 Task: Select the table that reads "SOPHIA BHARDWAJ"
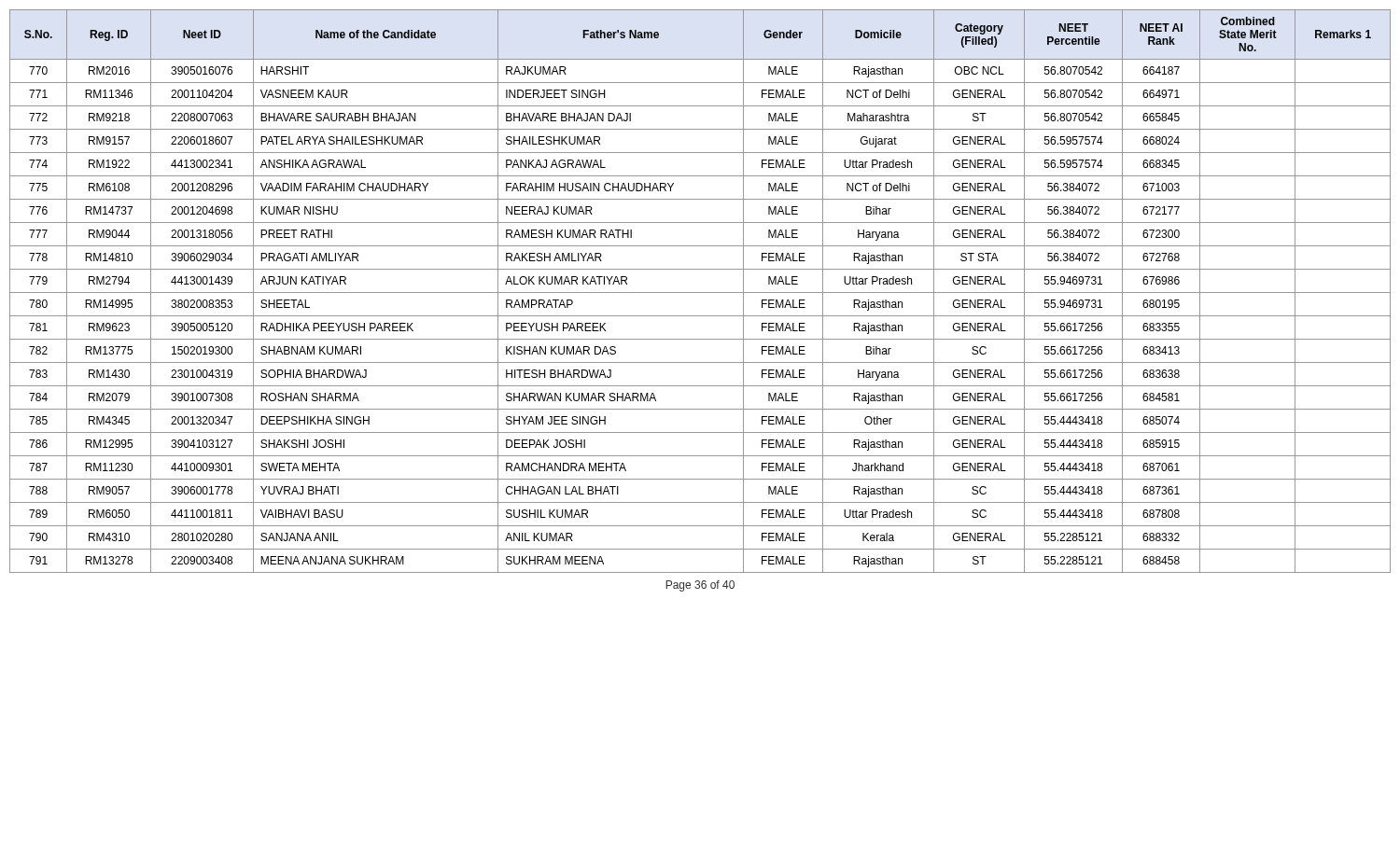pos(700,291)
